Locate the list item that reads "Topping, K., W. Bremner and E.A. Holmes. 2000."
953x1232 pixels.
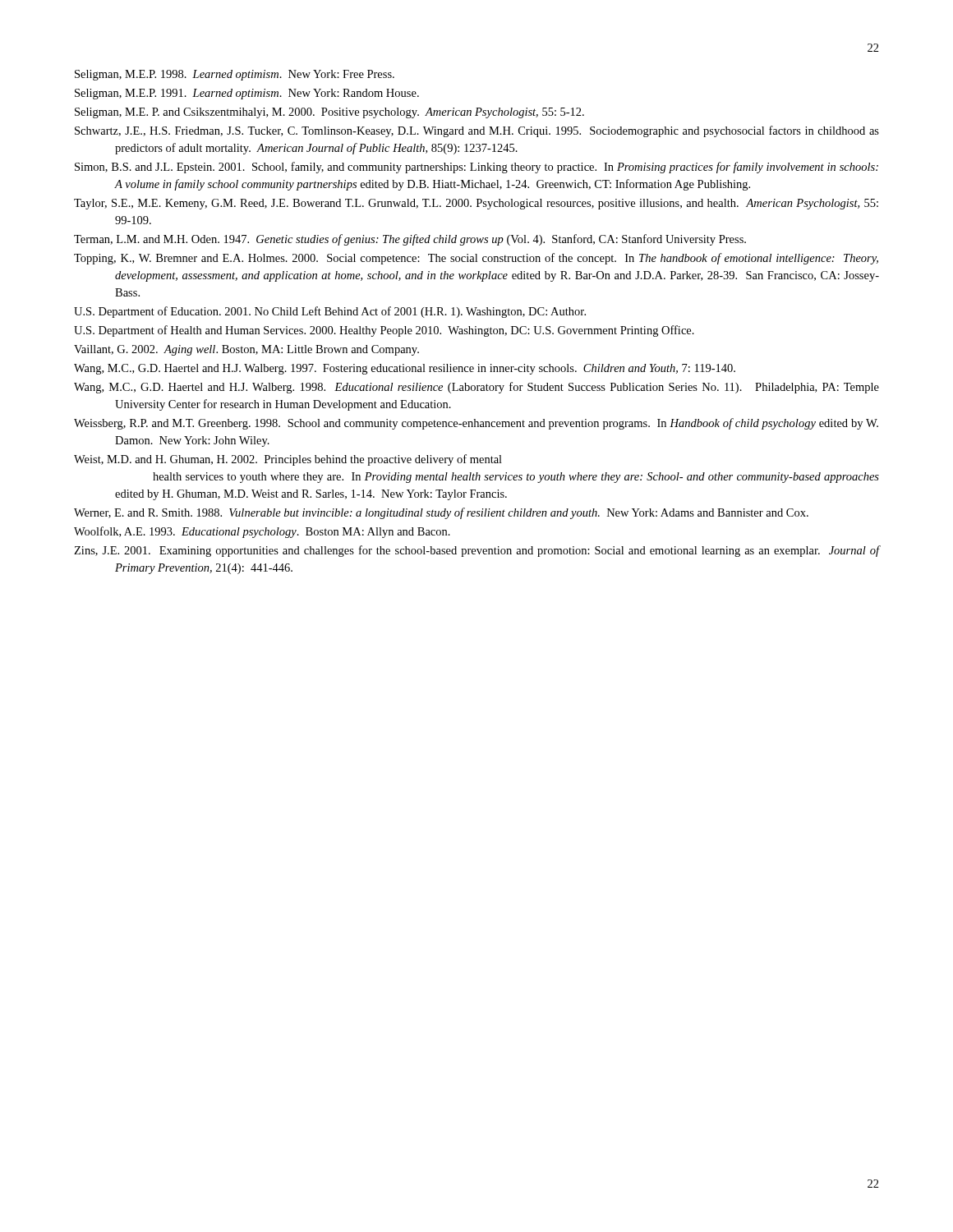476,275
